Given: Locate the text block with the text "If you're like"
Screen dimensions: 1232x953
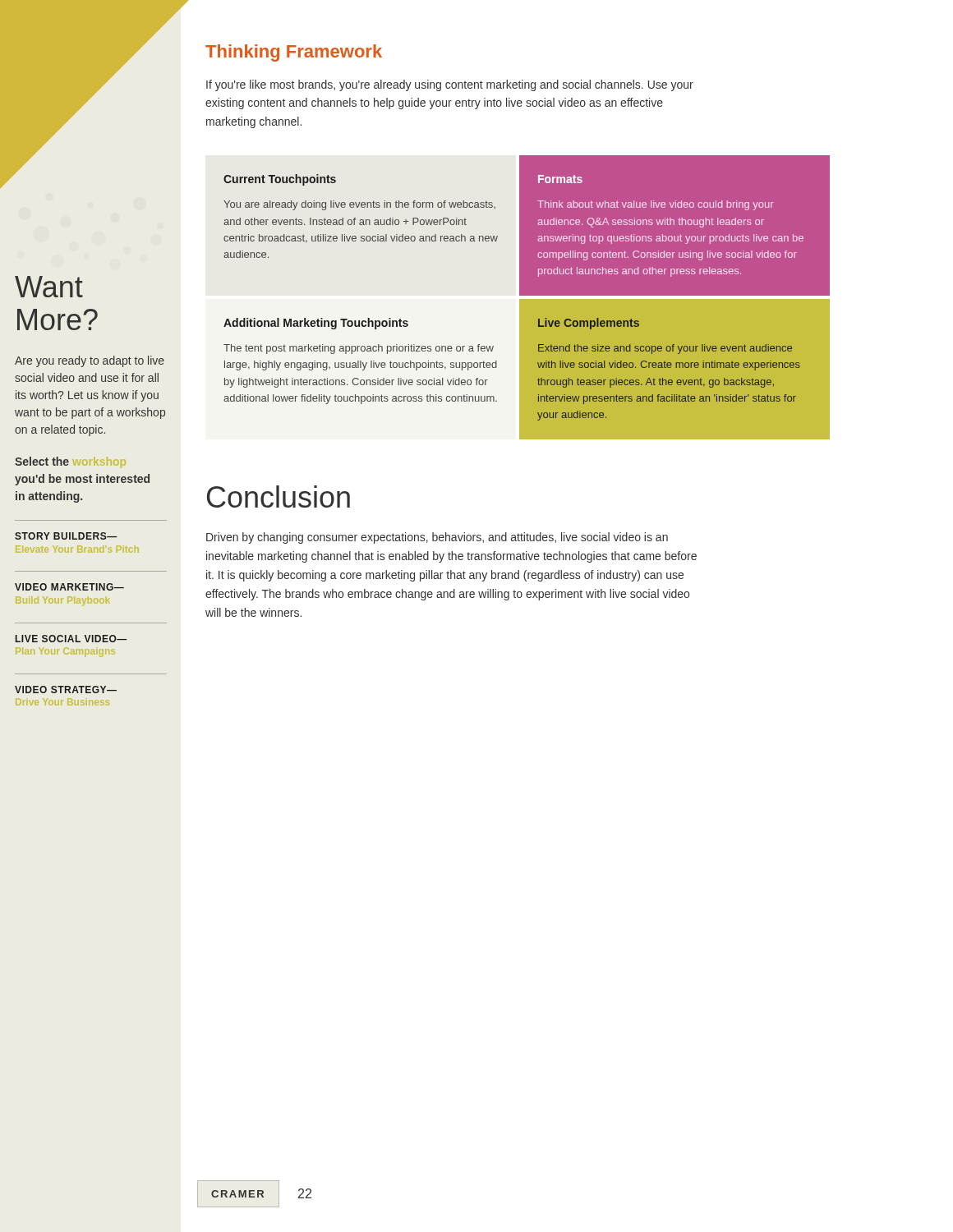Looking at the screenshot, I should point(452,103).
